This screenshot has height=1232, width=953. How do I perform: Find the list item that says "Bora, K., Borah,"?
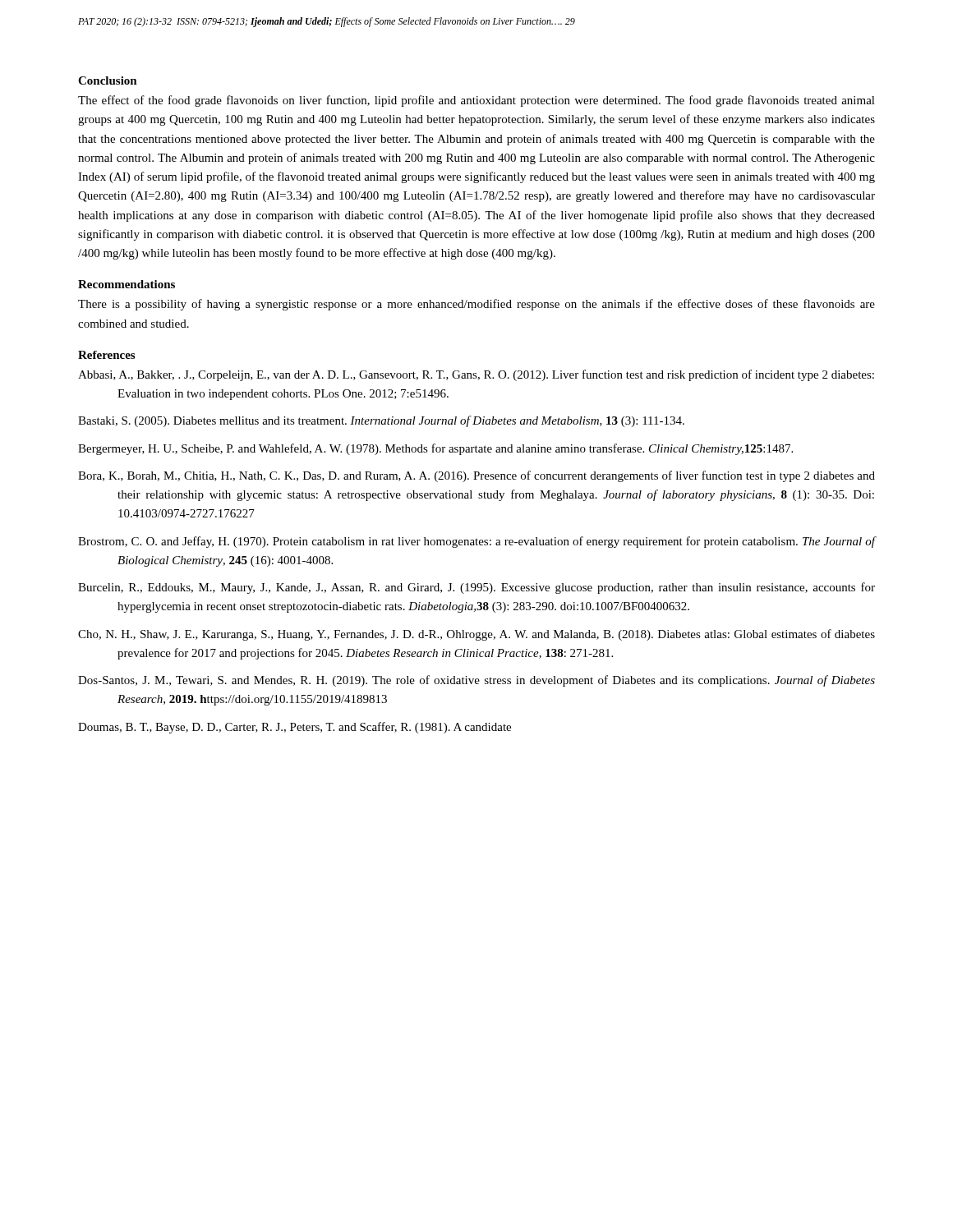[x=476, y=494]
